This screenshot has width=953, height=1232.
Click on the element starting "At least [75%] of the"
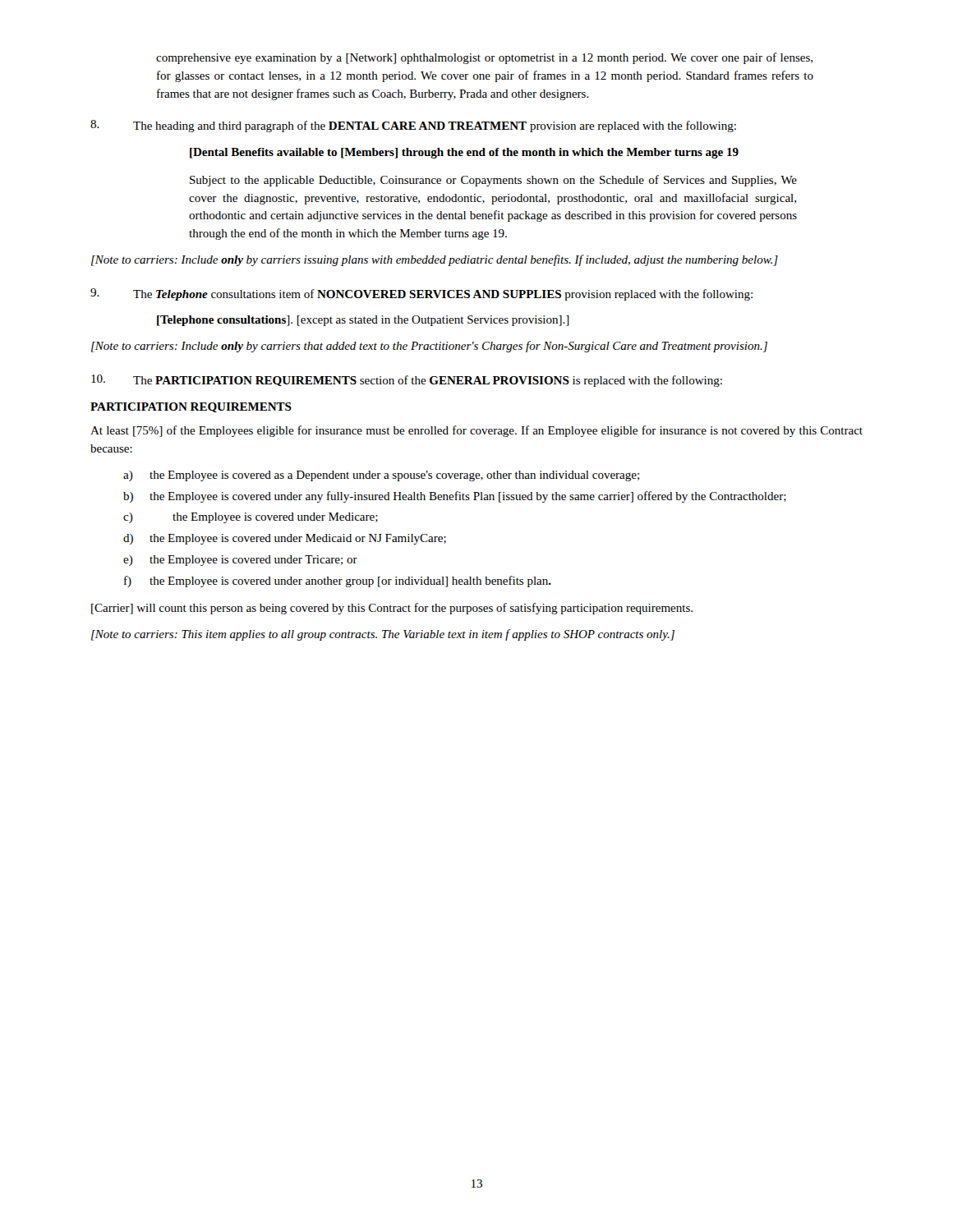point(476,440)
